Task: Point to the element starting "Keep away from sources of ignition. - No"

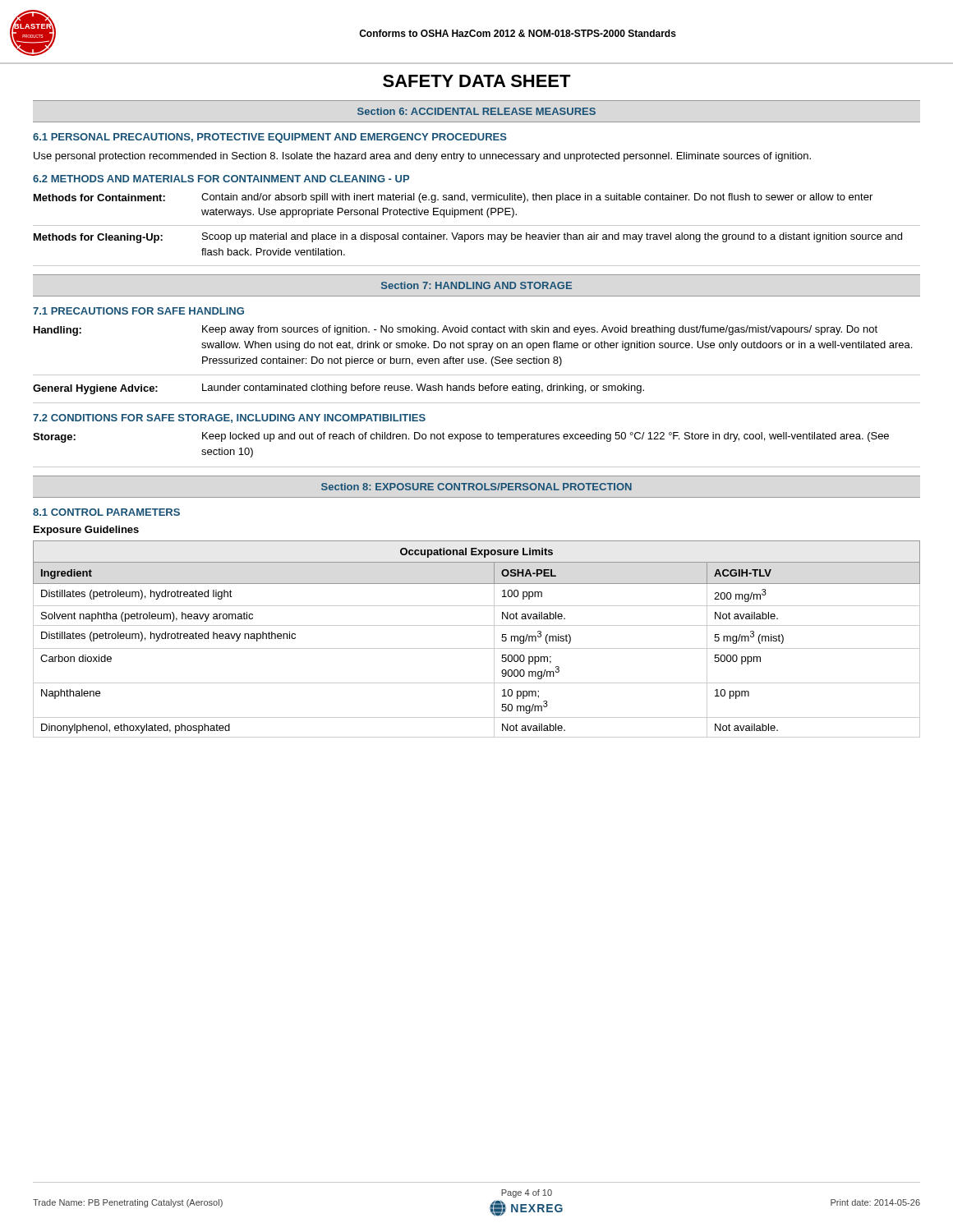Action: (557, 344)
